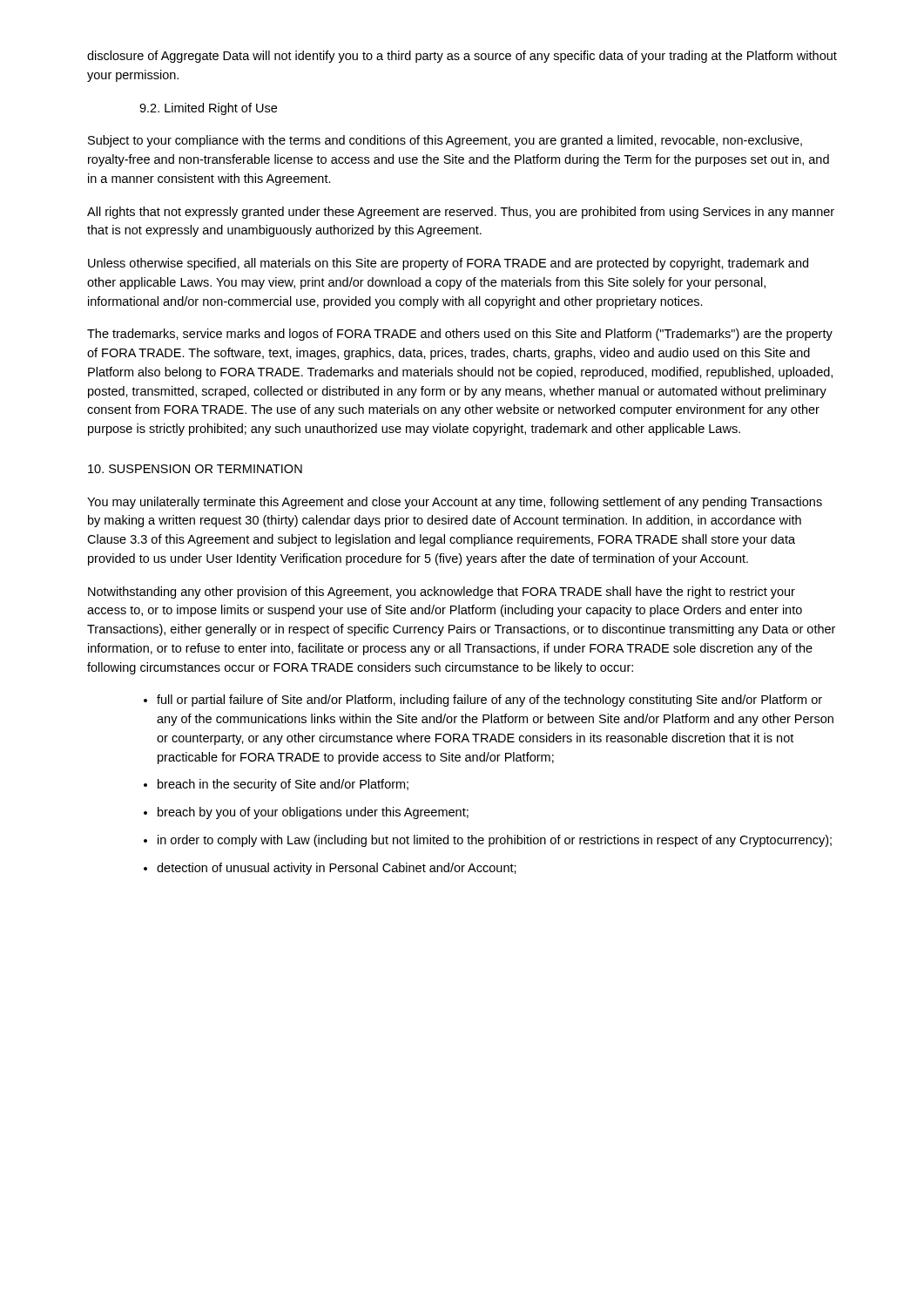Click the passage that begins "breach in the"
Screen dimensions: 1307x924
(x=283, y=784)
